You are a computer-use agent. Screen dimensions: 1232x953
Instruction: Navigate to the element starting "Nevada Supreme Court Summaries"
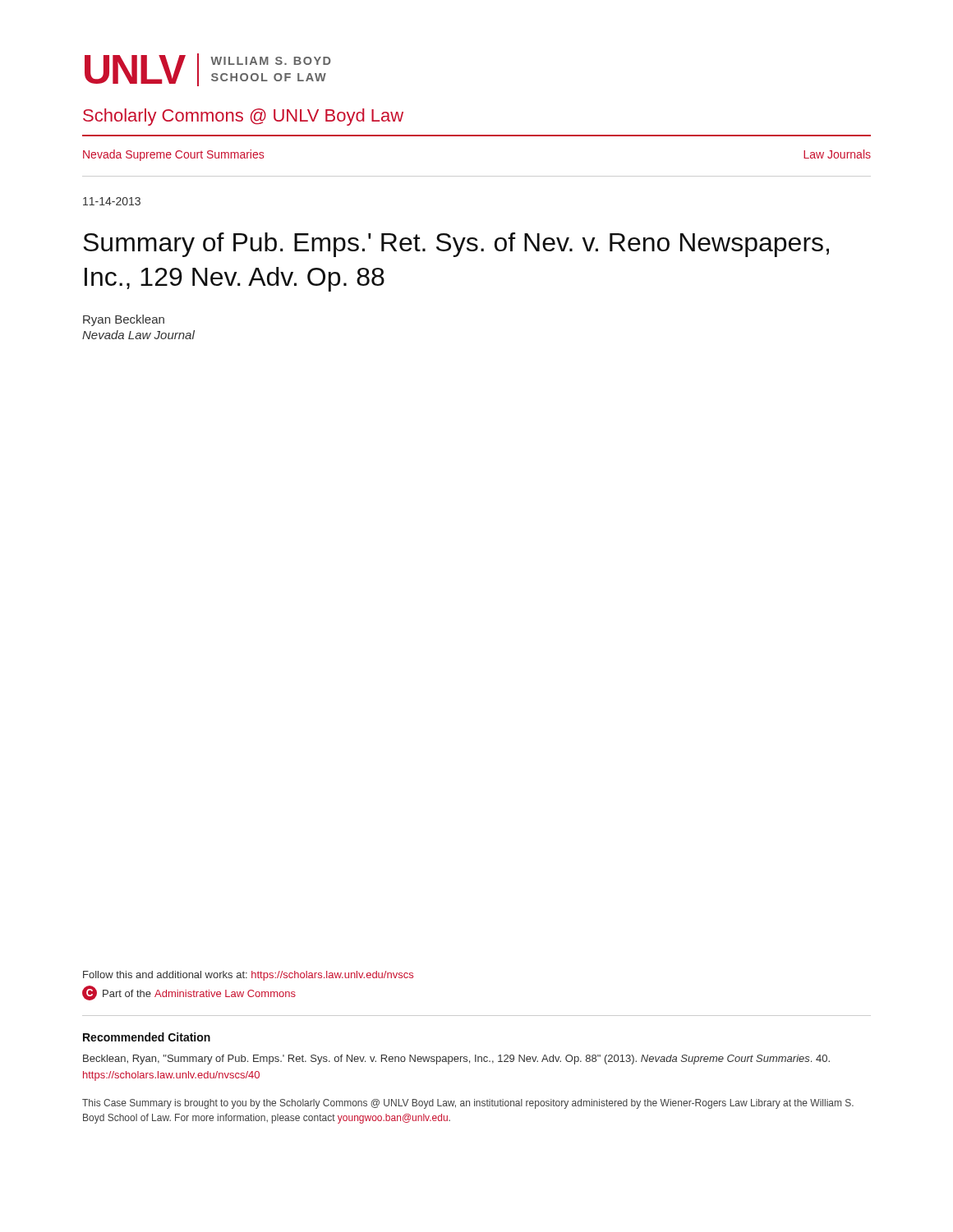click(x=173, y=154)
